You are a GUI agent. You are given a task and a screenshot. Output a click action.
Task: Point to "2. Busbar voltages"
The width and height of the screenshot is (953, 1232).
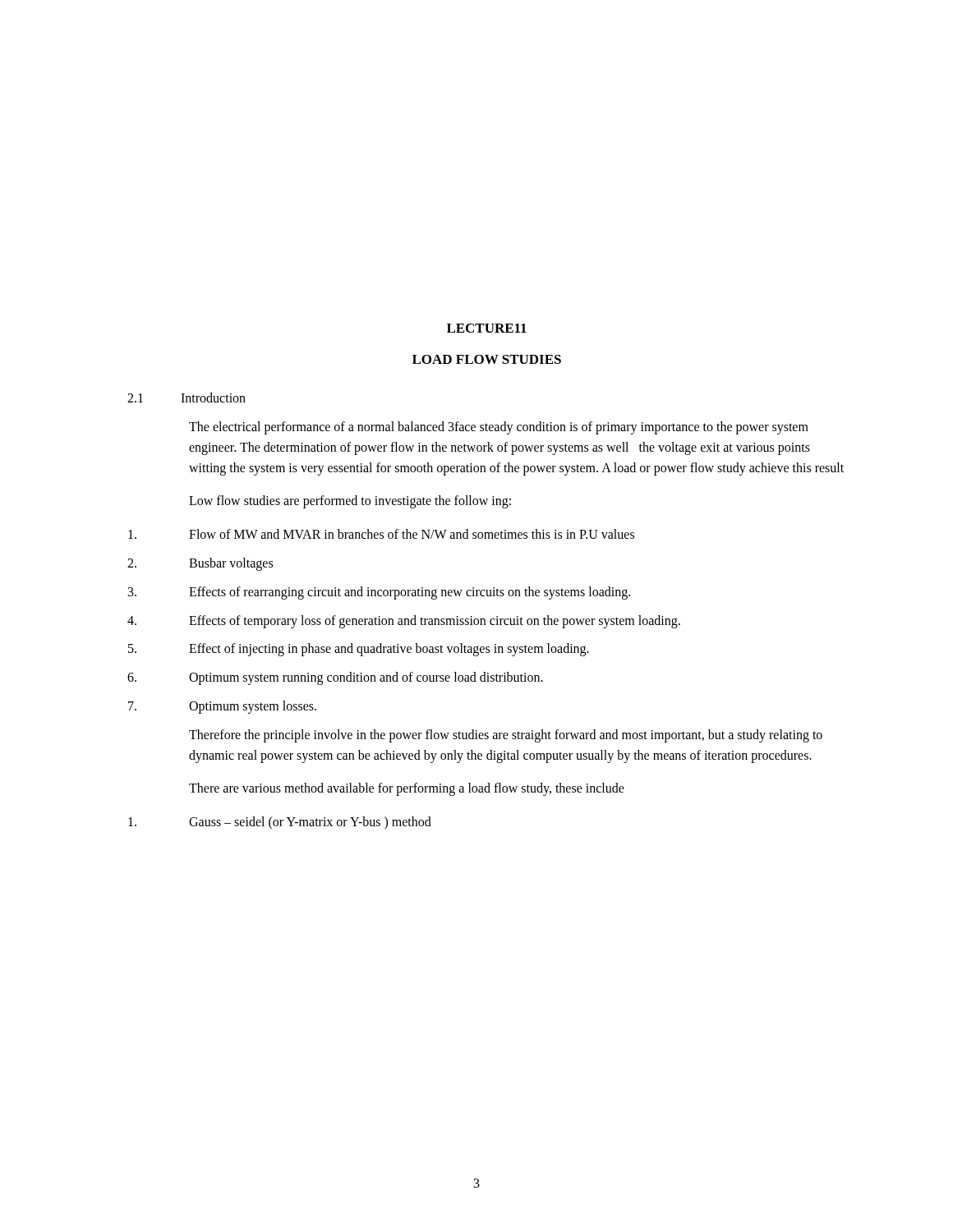[x=200, y=564]
